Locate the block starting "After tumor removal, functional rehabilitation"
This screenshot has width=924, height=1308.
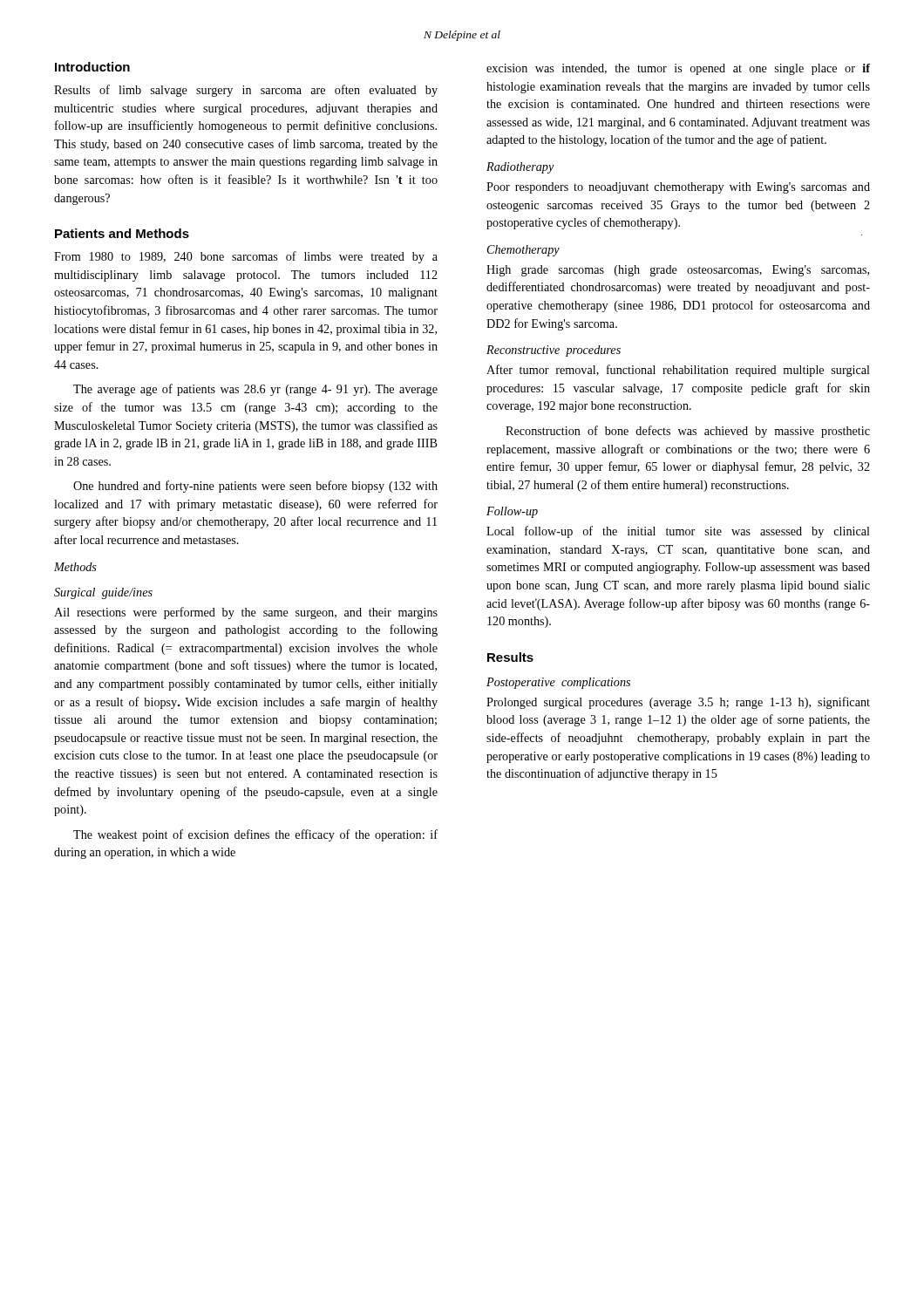[678, 427]
